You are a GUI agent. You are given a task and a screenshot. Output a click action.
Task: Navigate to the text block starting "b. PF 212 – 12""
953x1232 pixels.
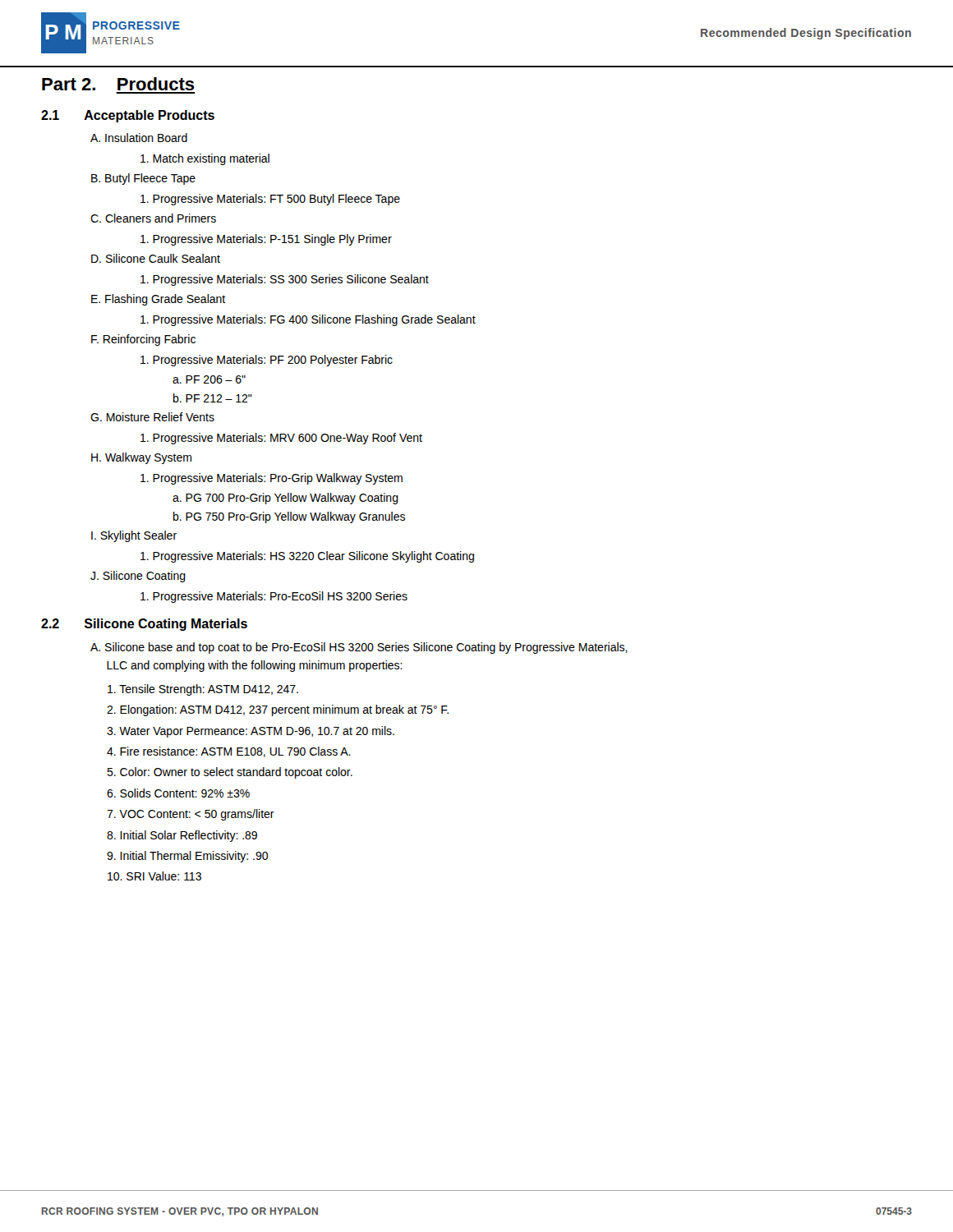point(212,398)
